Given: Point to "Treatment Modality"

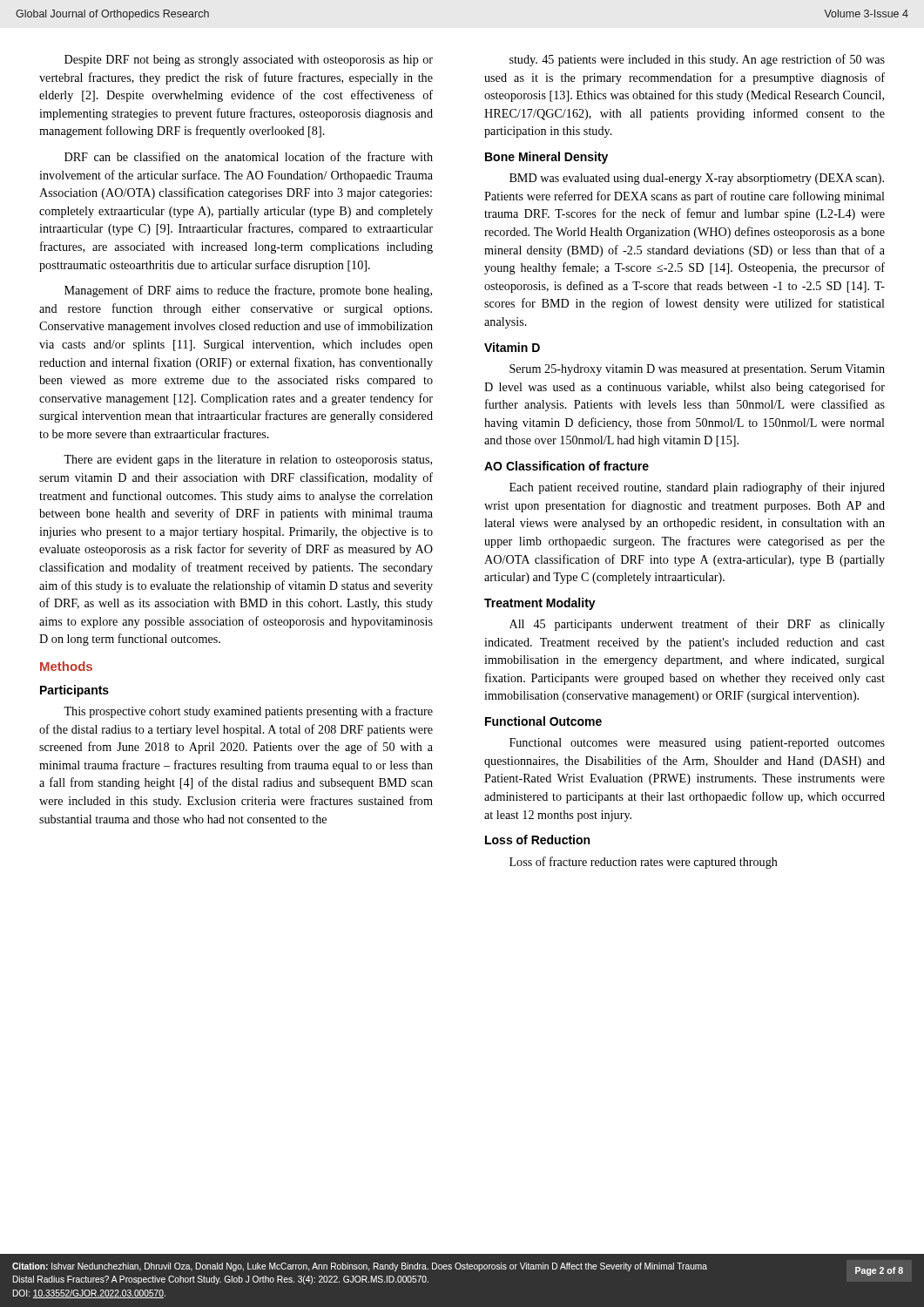Looking at the screenshot, I should (x=540, y=603).
